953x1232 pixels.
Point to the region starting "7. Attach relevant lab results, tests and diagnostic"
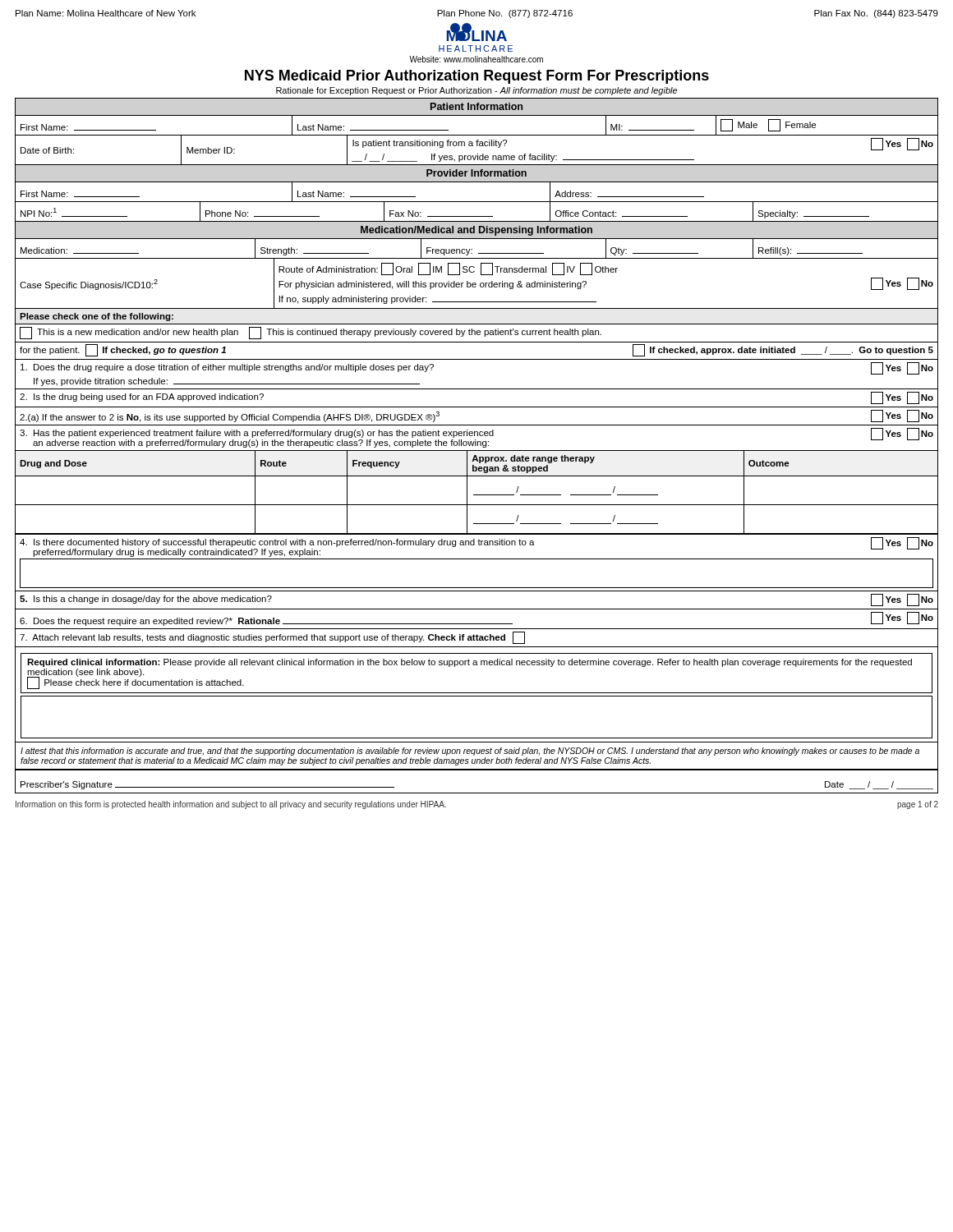tap(272, 638)
